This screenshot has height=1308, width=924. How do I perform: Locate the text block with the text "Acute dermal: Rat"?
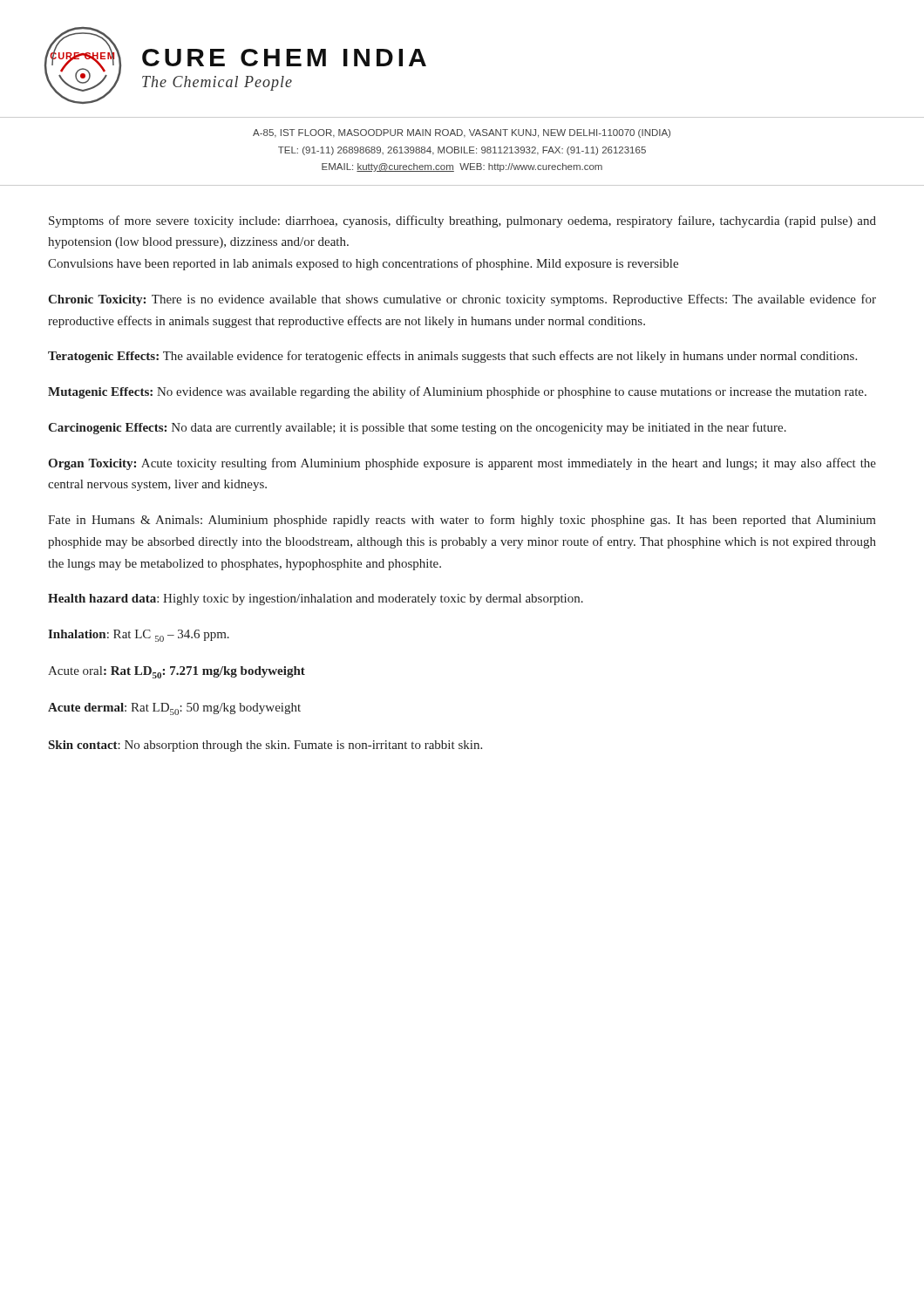click(x=174, y=709)
